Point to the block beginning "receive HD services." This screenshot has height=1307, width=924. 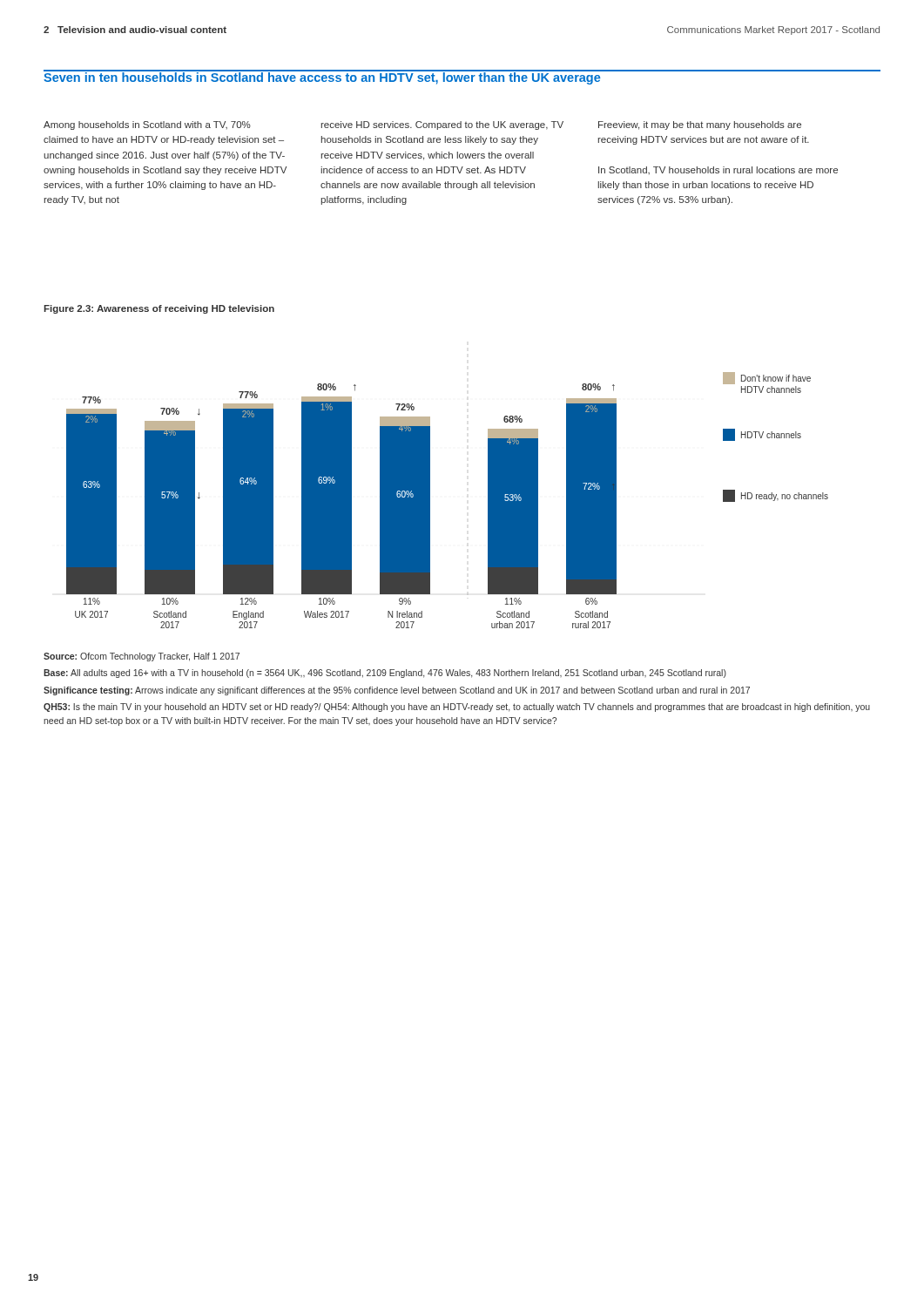442,162
